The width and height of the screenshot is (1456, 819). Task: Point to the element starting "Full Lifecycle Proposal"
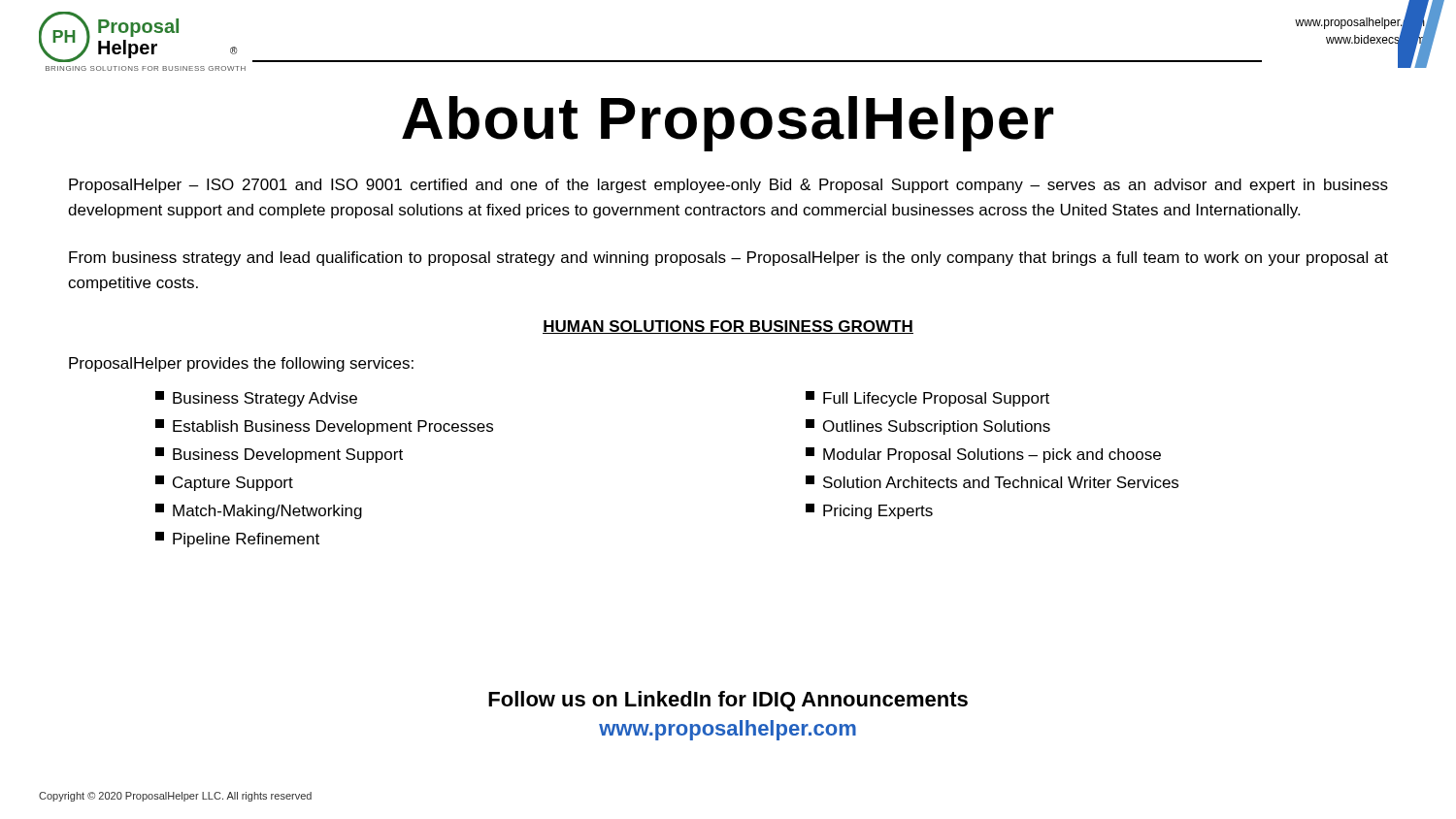click(928, 400)
